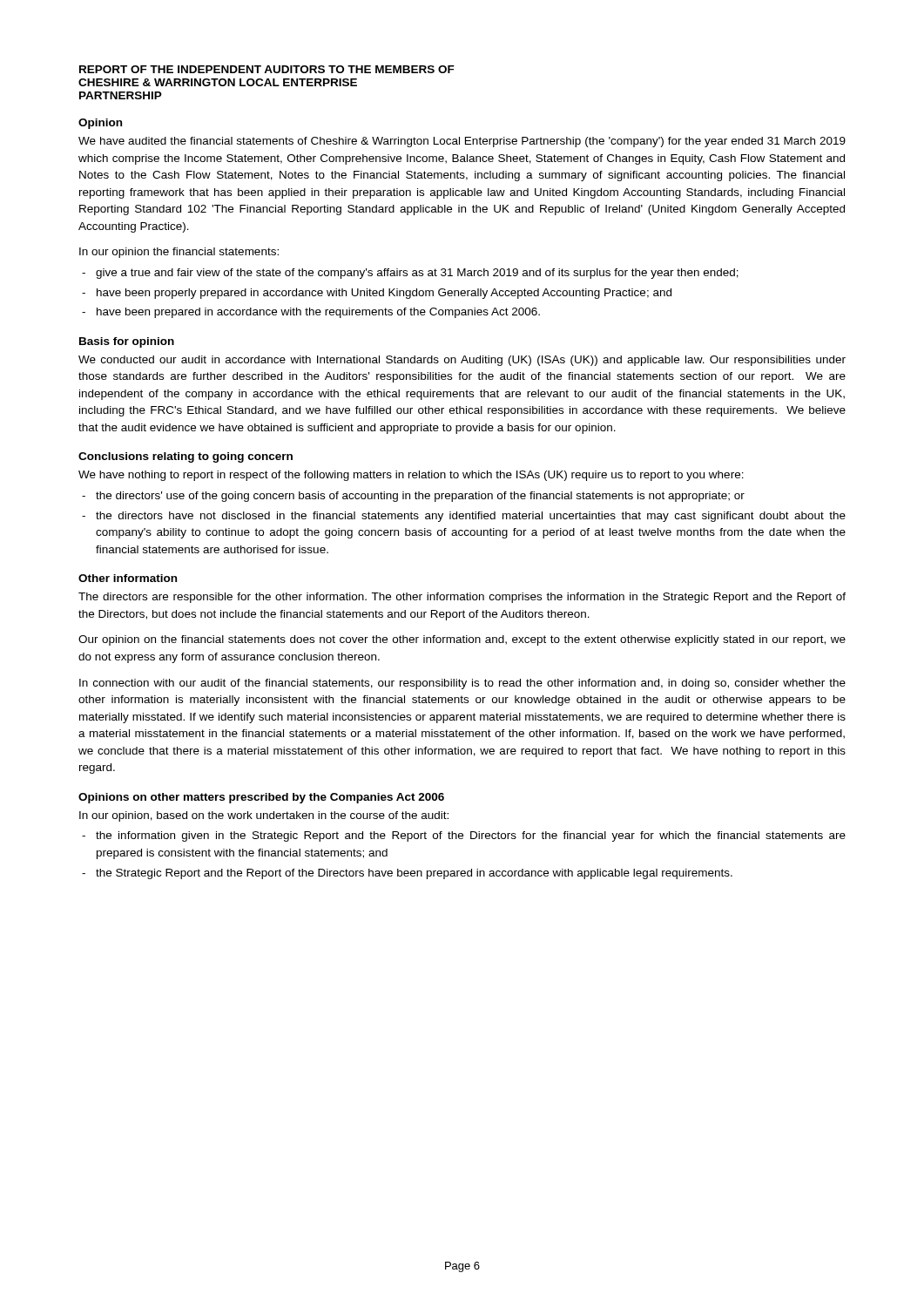
Task: Locate the text starting "We have audited the financial"
Action: point(462,183)
